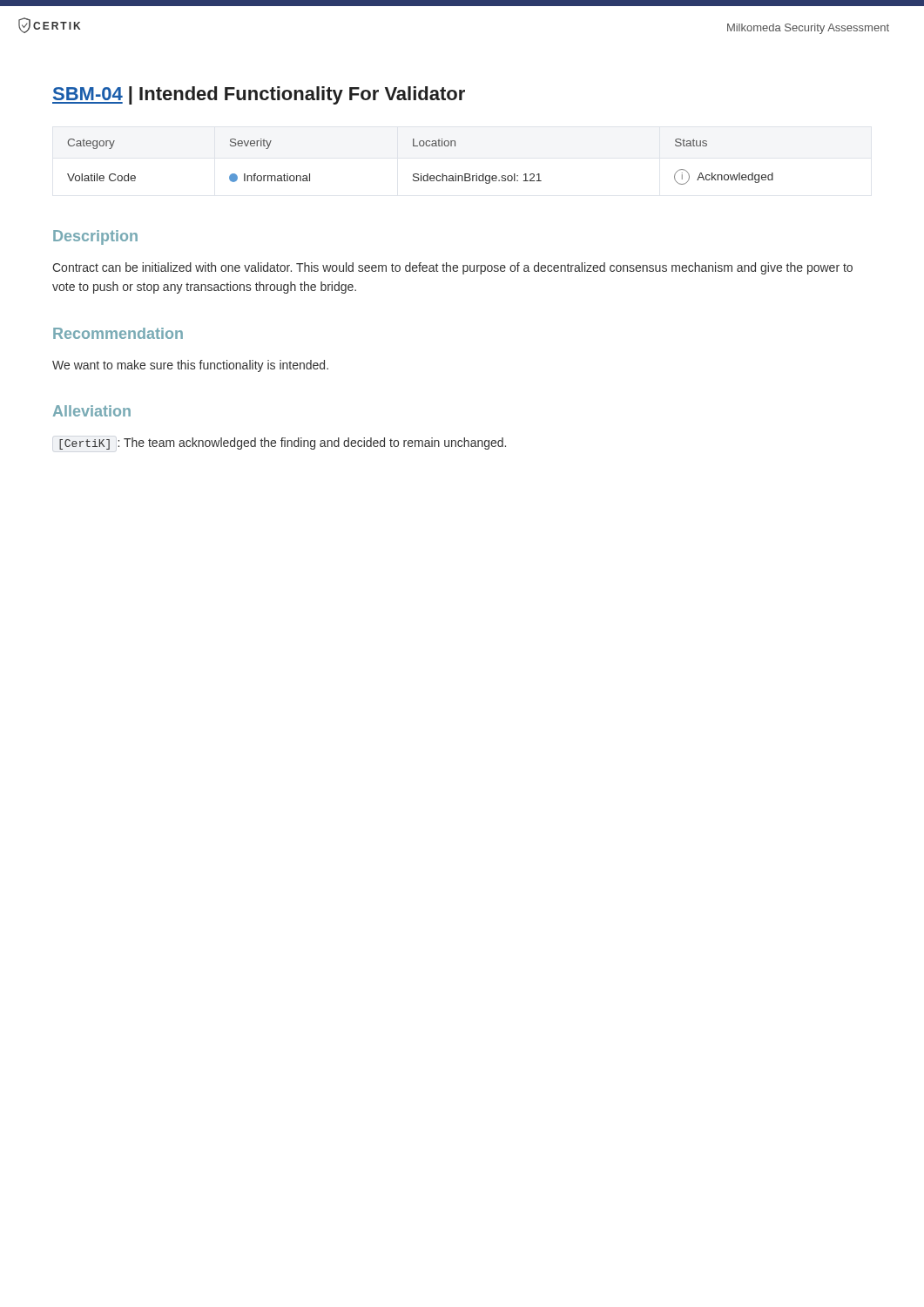Image resolution: width=924 pixels, height=1307 pixels.
Task: Find the block starting "[CertiK]: The team acknowledged the finding and decided"
Action: coord(462,444)
